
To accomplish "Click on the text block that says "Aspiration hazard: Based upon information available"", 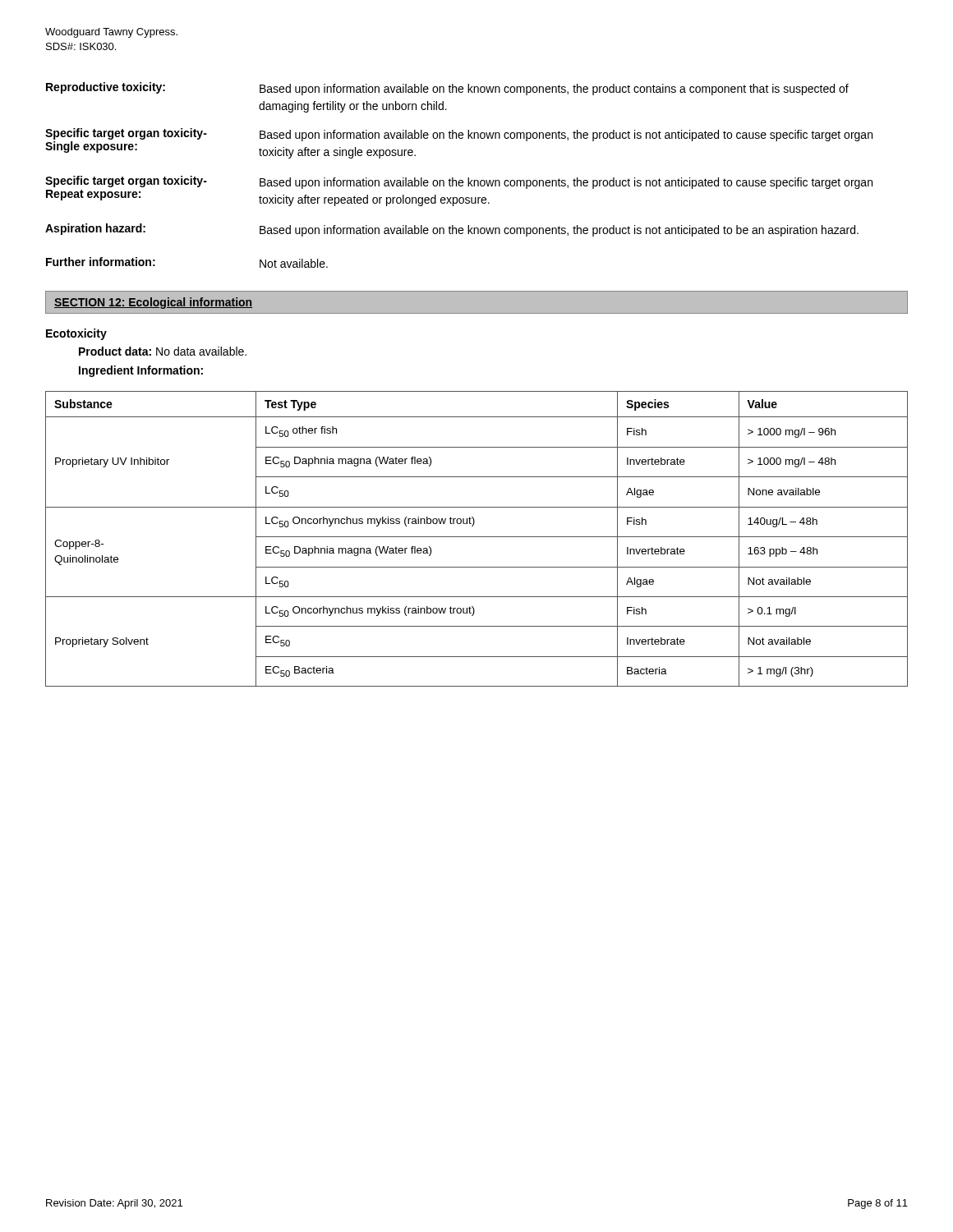I will click(476, 227).
